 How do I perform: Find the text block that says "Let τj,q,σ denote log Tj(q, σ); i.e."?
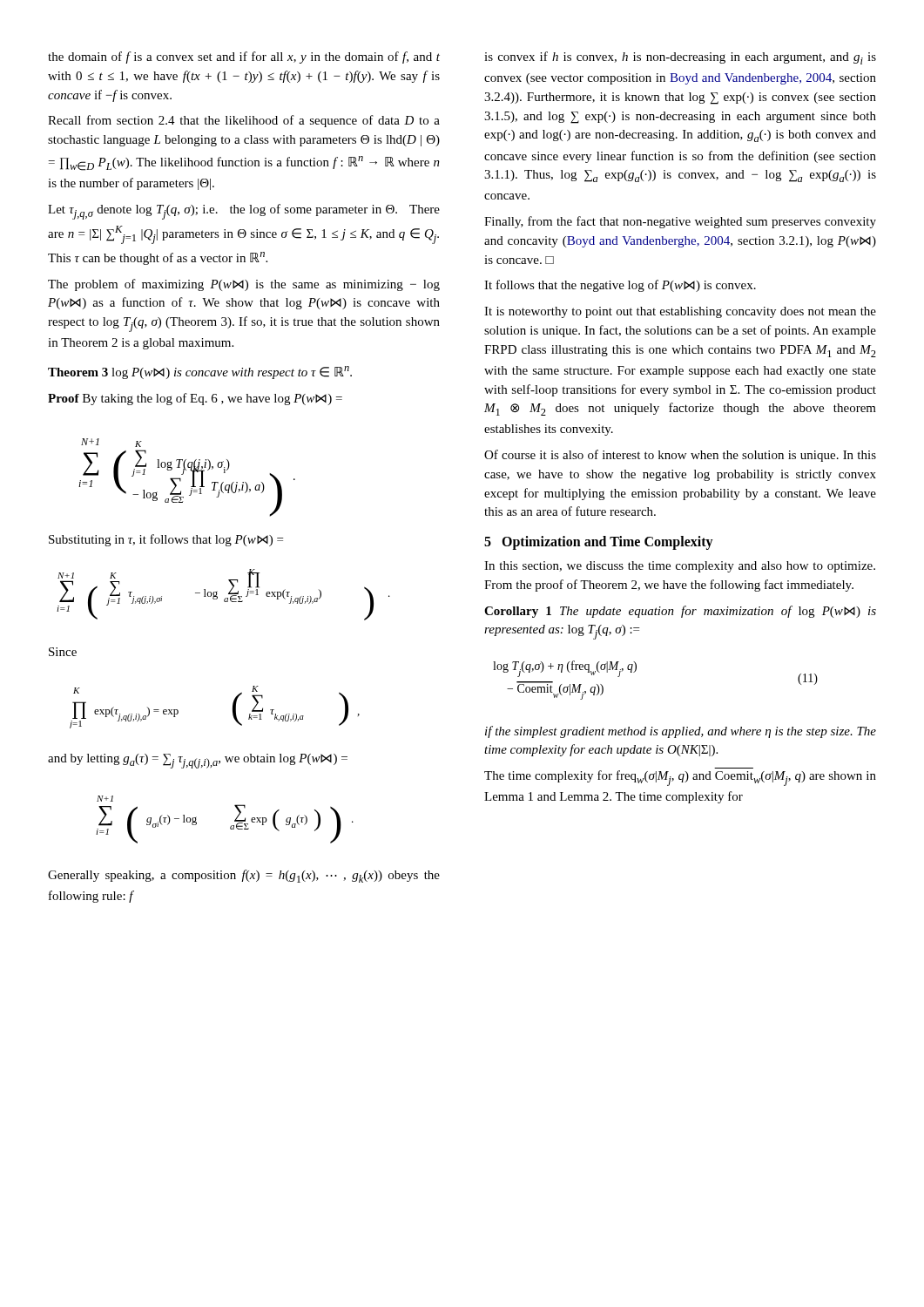(x=244, y=234)
